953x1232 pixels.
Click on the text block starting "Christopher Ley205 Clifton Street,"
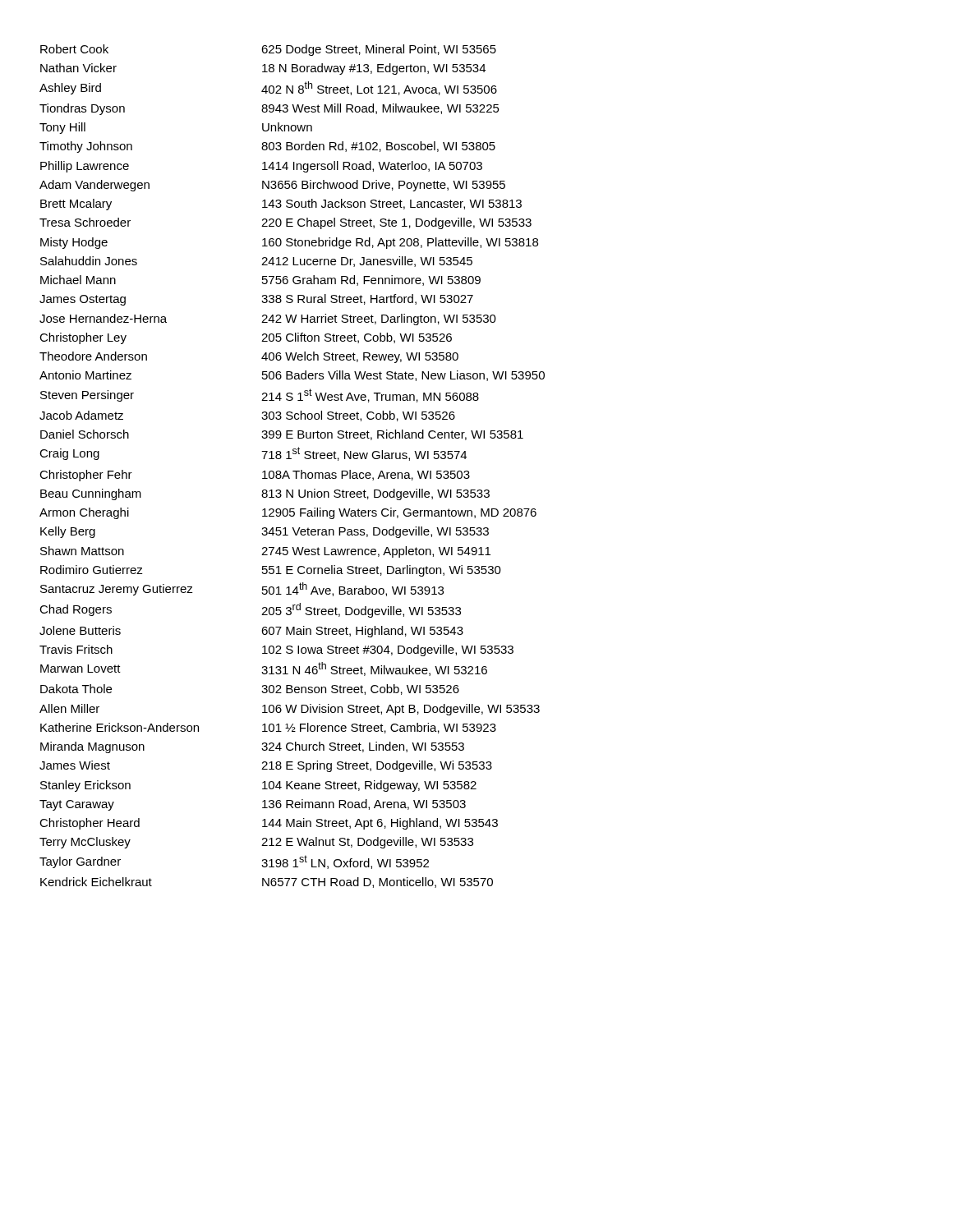click(85, 338)
